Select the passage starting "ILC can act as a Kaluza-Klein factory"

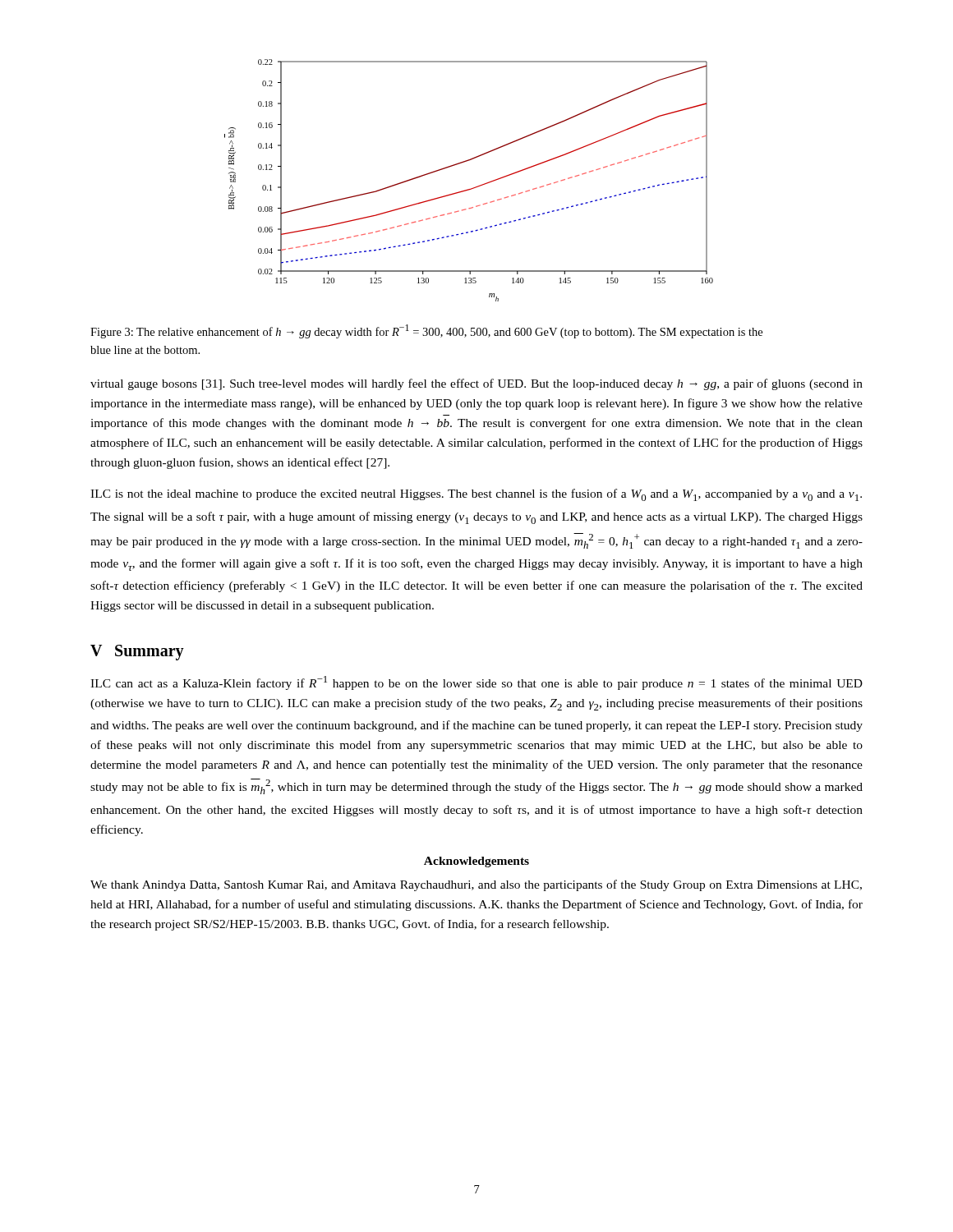(476, 754)
